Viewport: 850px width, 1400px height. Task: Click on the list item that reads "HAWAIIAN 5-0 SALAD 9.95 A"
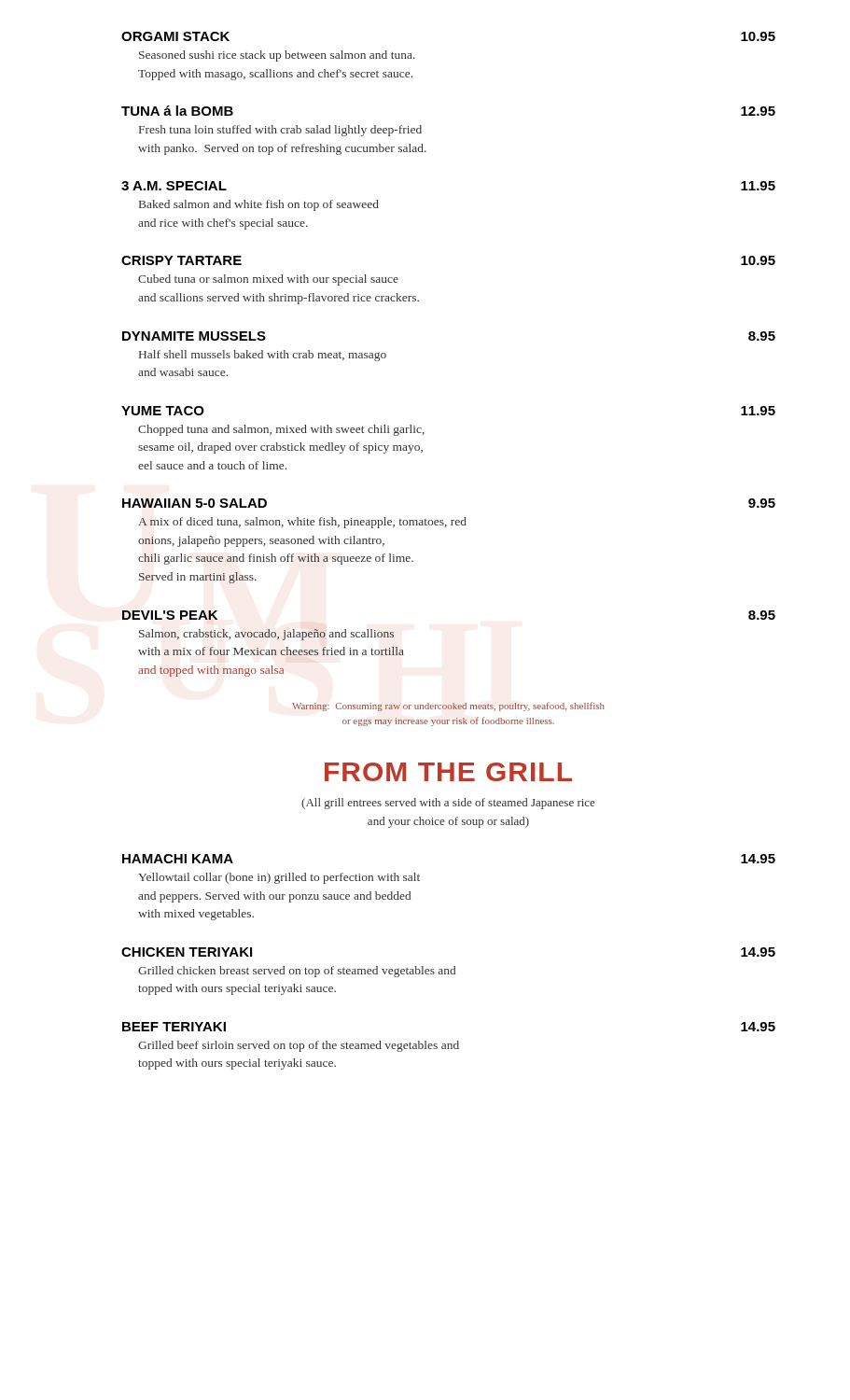pos(199,503)
